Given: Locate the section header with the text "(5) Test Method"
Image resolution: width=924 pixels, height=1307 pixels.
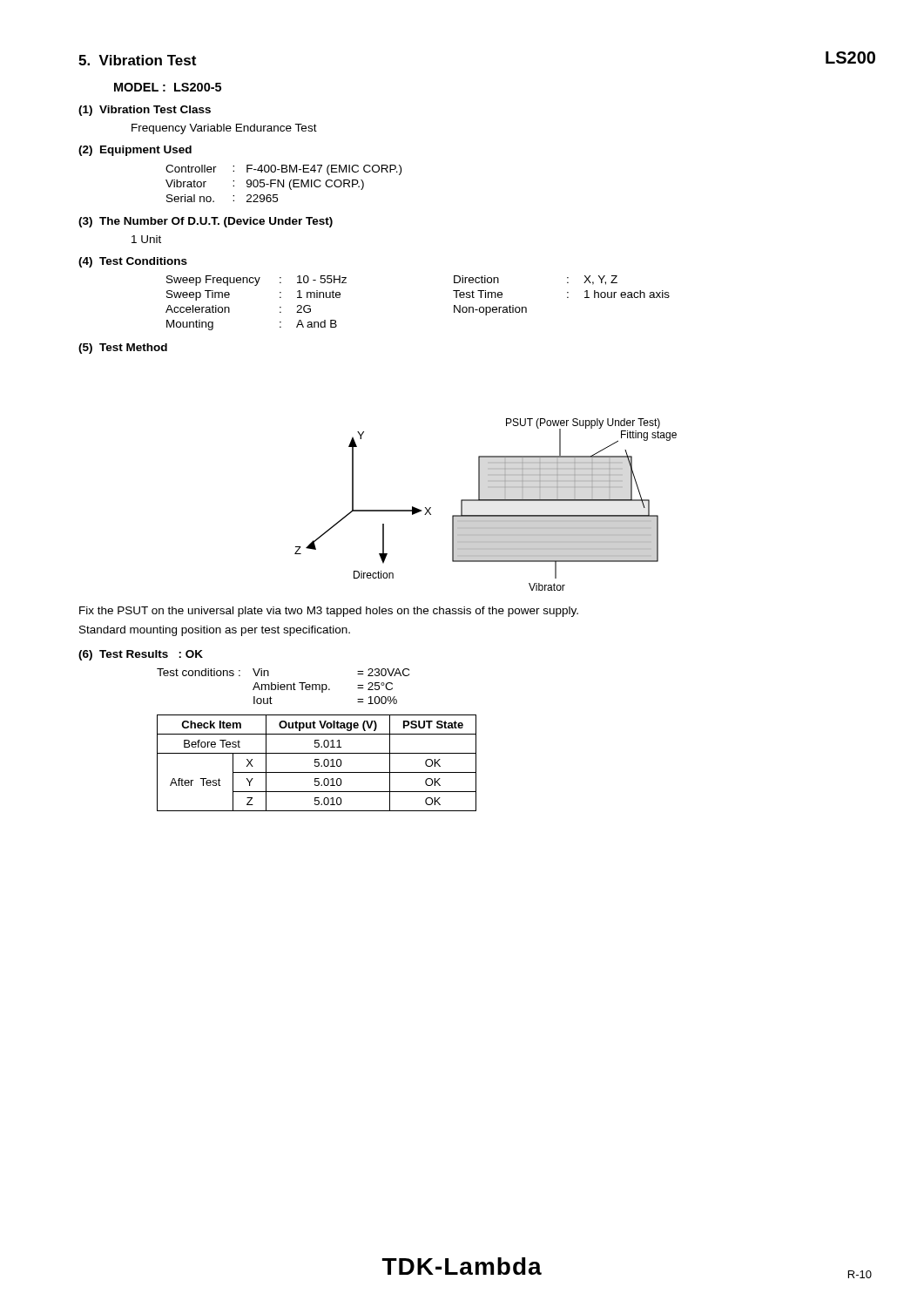Looking at the screenshot, I should pyautogui.click(x=123, y=347).
